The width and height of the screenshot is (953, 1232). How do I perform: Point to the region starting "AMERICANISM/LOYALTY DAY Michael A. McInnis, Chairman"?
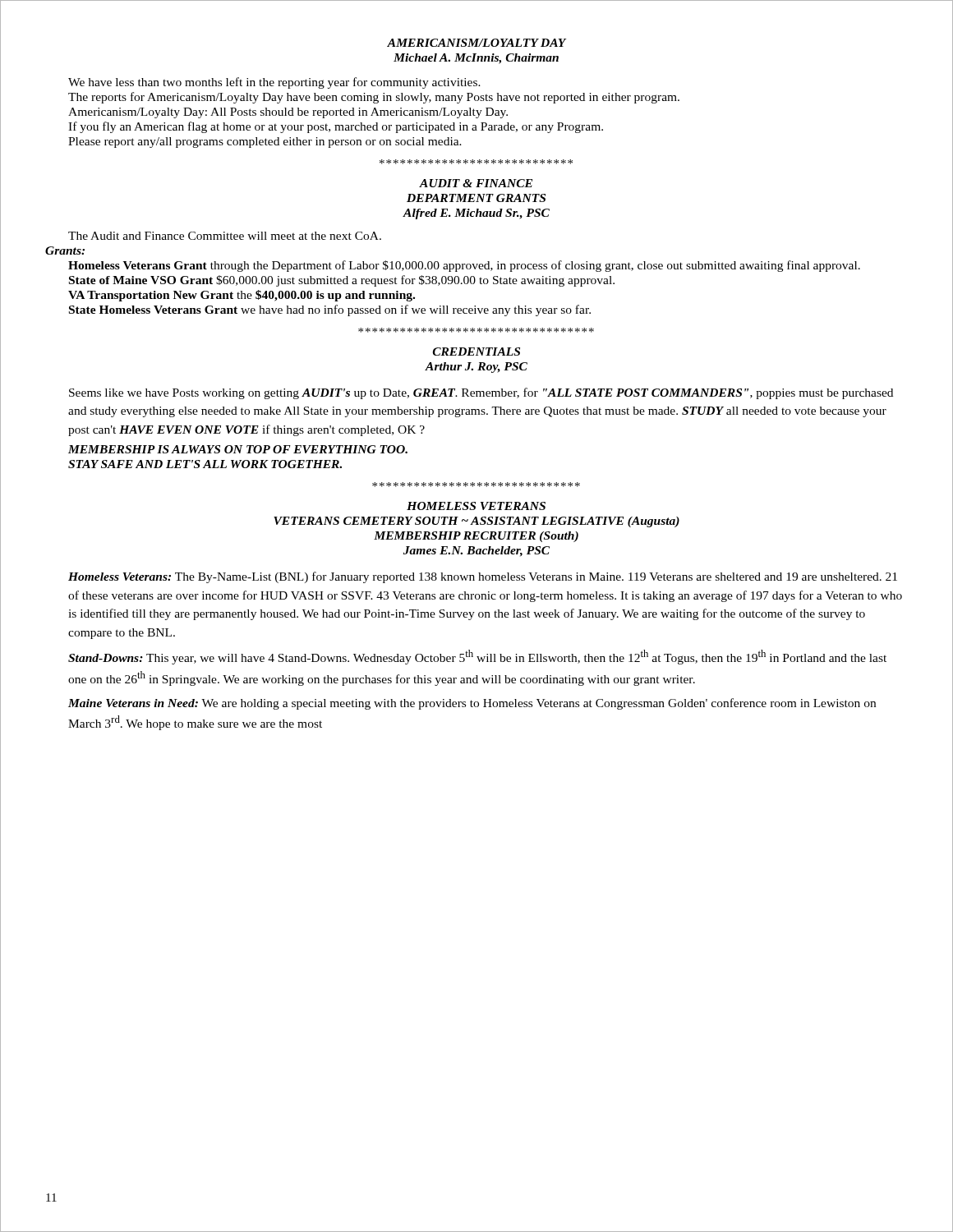click(x=476, y=50)
